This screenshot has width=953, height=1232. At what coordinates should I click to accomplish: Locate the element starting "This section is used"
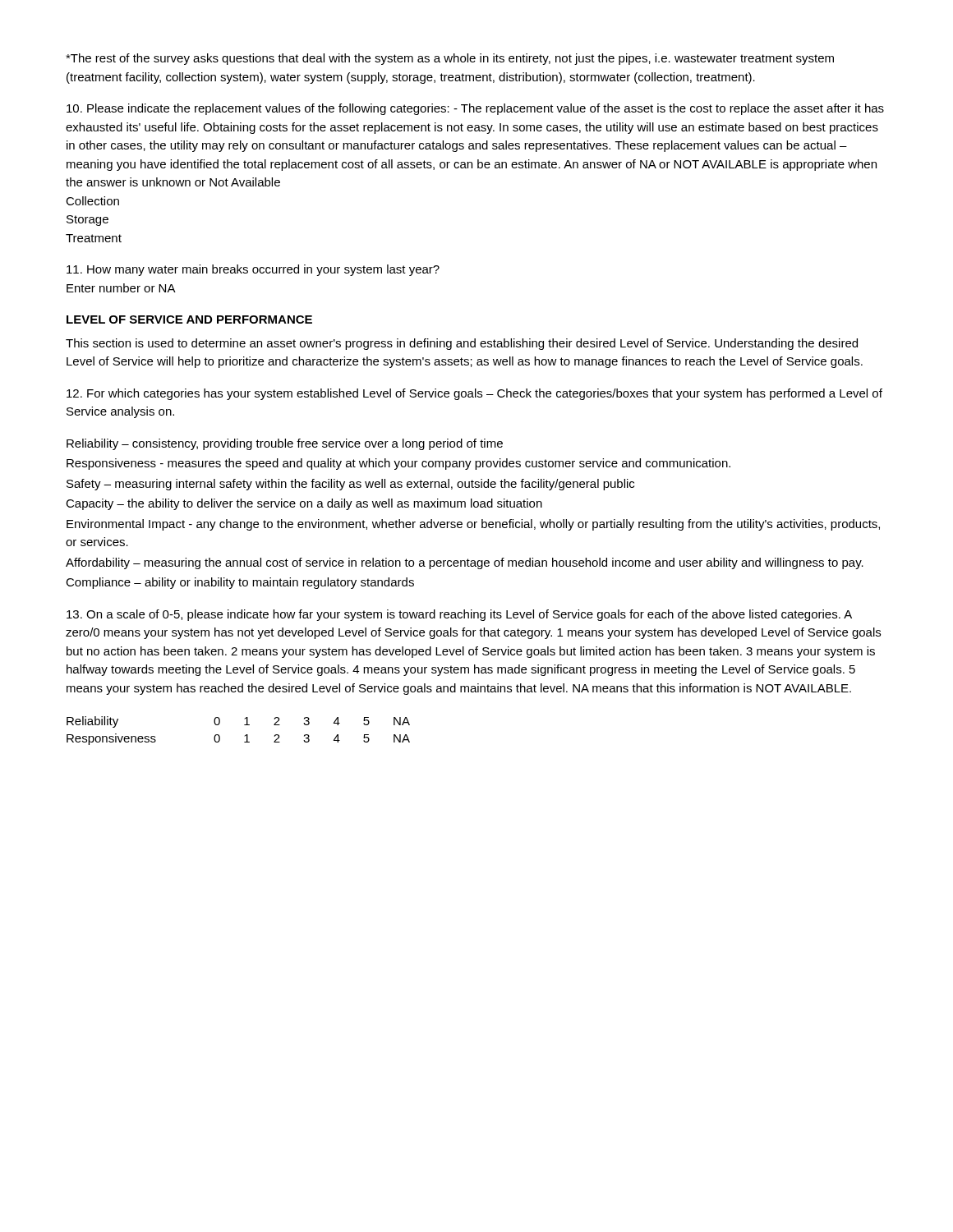point(465,352)
